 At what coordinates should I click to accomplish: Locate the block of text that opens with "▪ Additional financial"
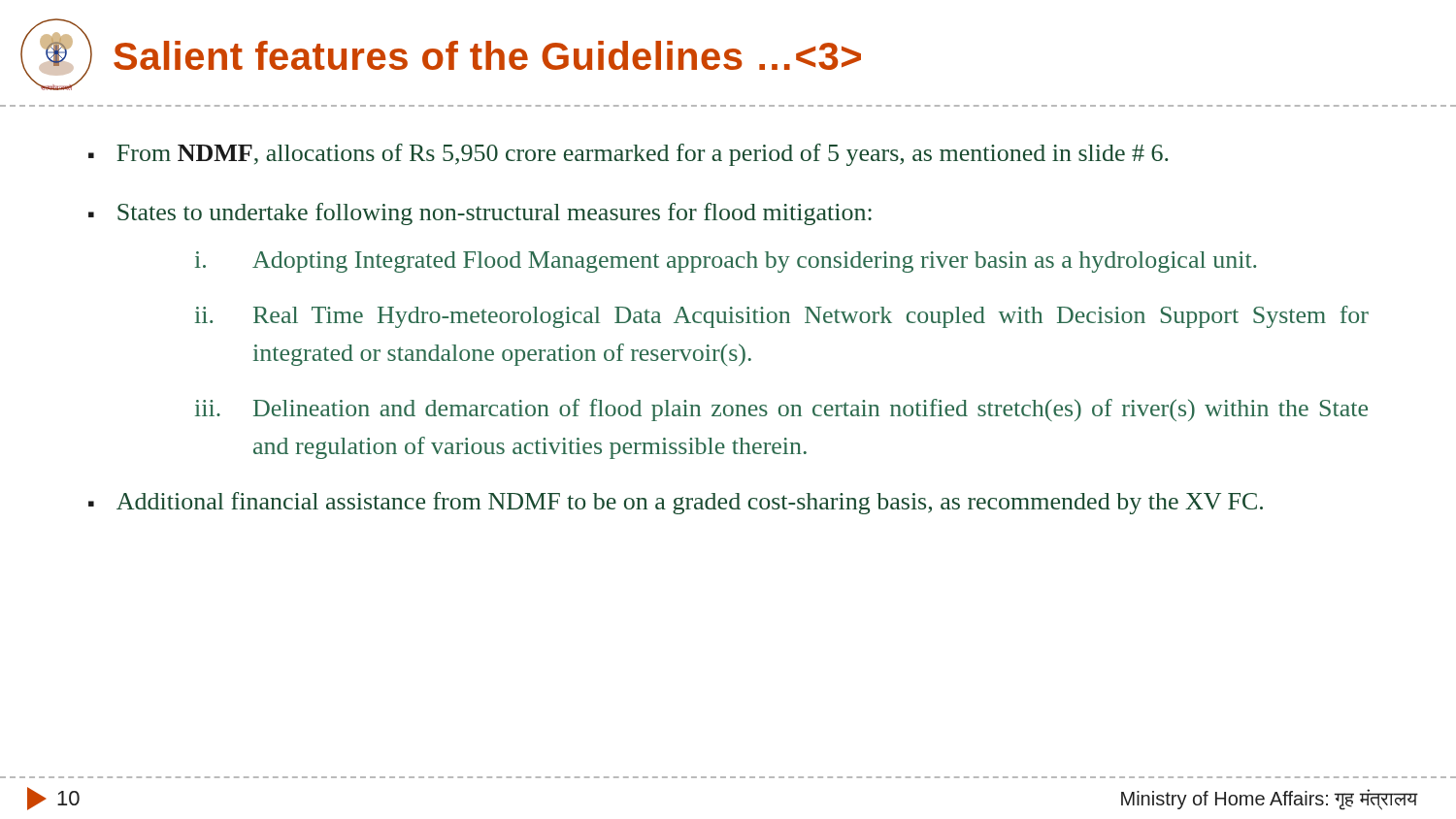[x=728, y=501]
